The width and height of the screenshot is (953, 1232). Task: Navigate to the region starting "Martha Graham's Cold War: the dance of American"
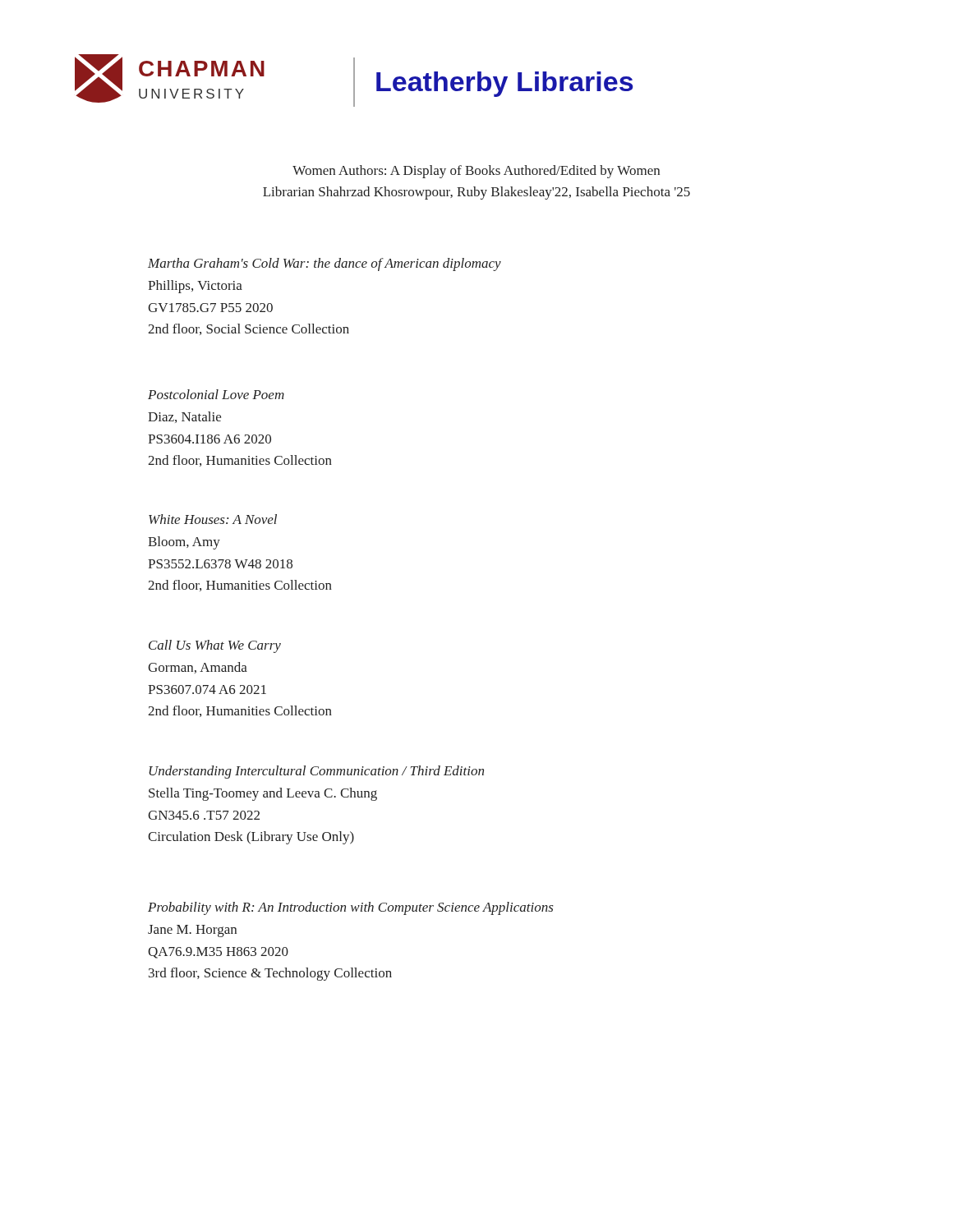click(x=325, y=264)
